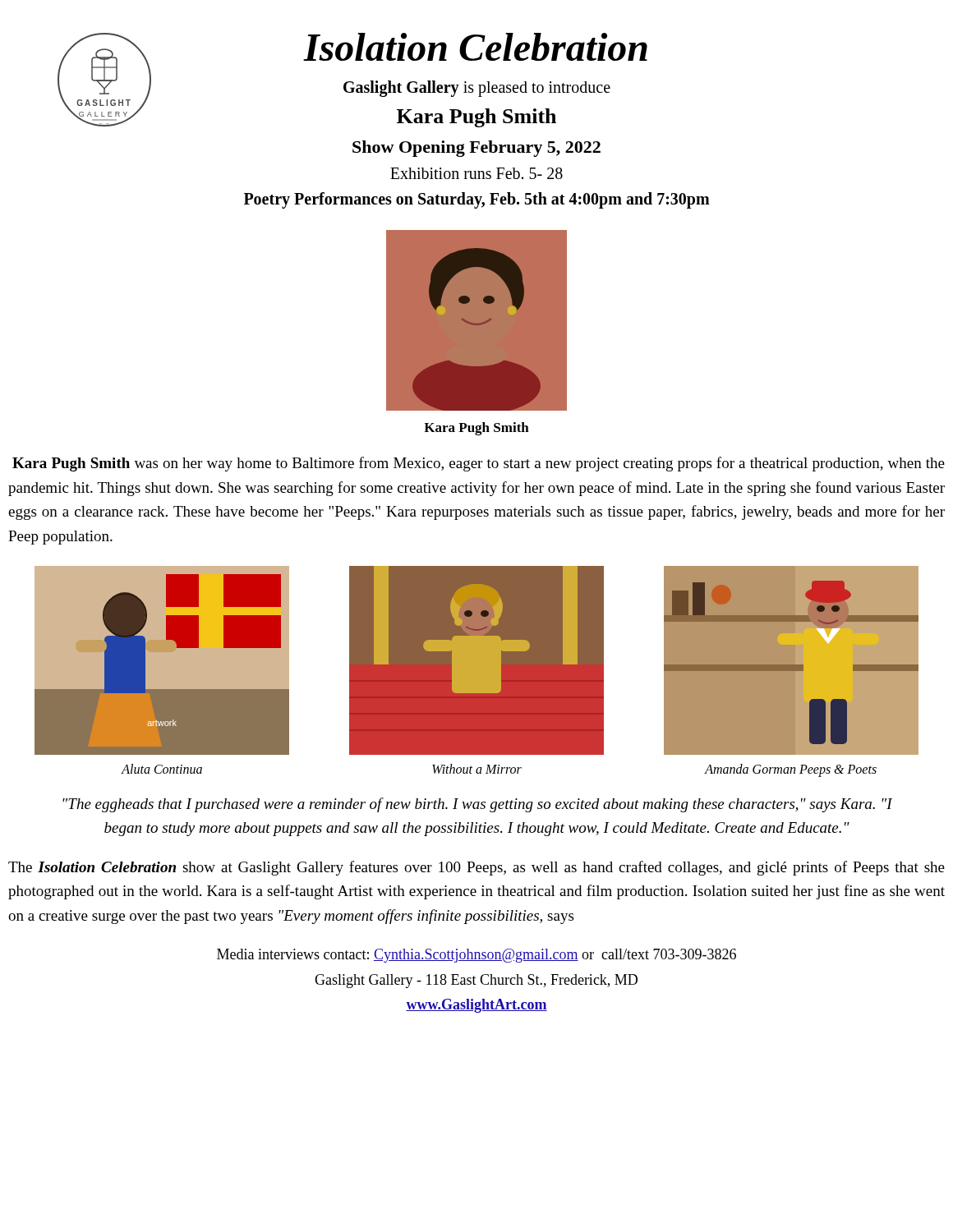Find the caption with the text "Aluta Continua"
Viewport: 953px width, 1232px height.
tap(162, 769)
